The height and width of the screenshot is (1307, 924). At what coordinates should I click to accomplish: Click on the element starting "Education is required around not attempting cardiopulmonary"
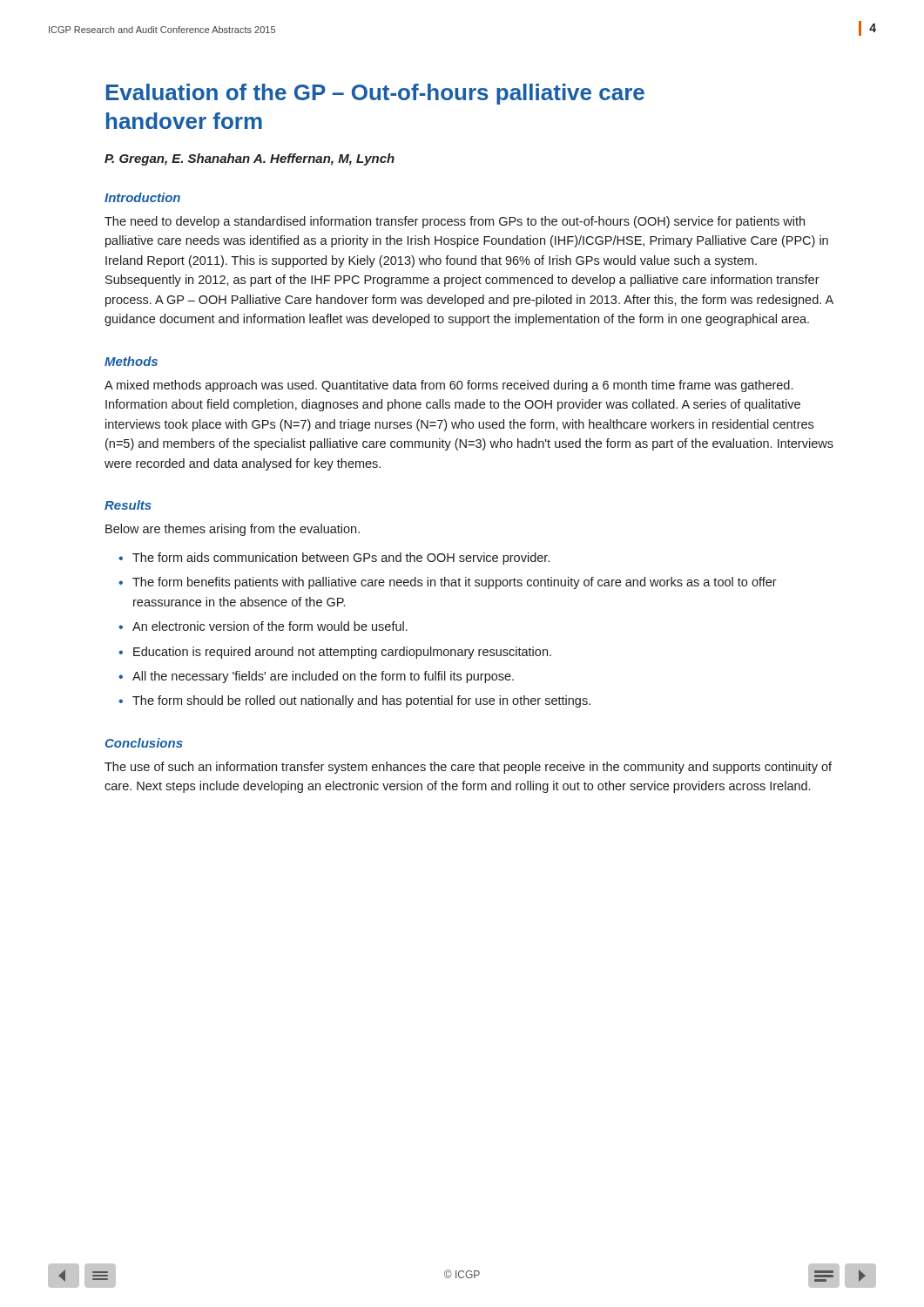click(342, 651)
